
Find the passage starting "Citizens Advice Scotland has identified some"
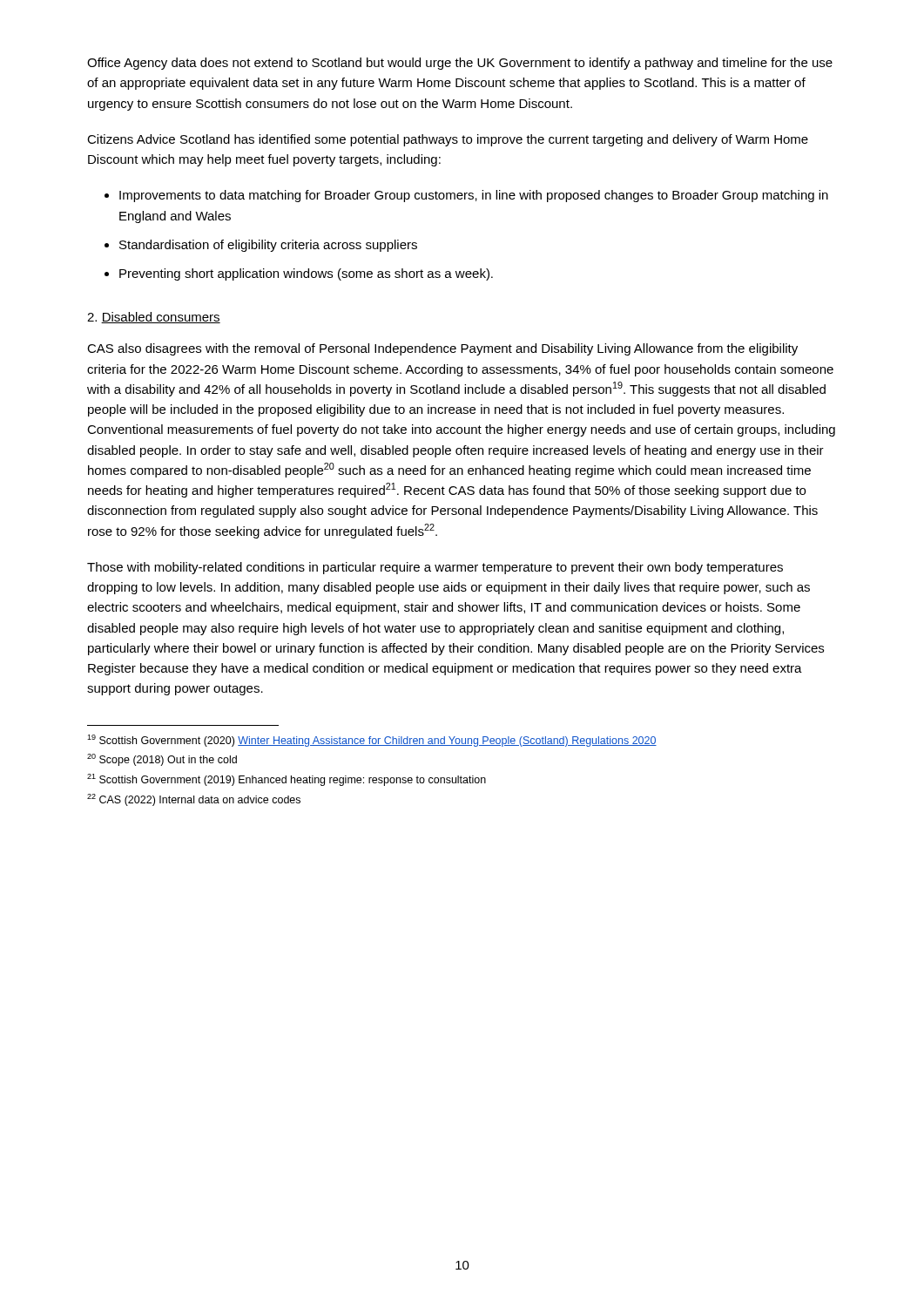coord(448,149)
